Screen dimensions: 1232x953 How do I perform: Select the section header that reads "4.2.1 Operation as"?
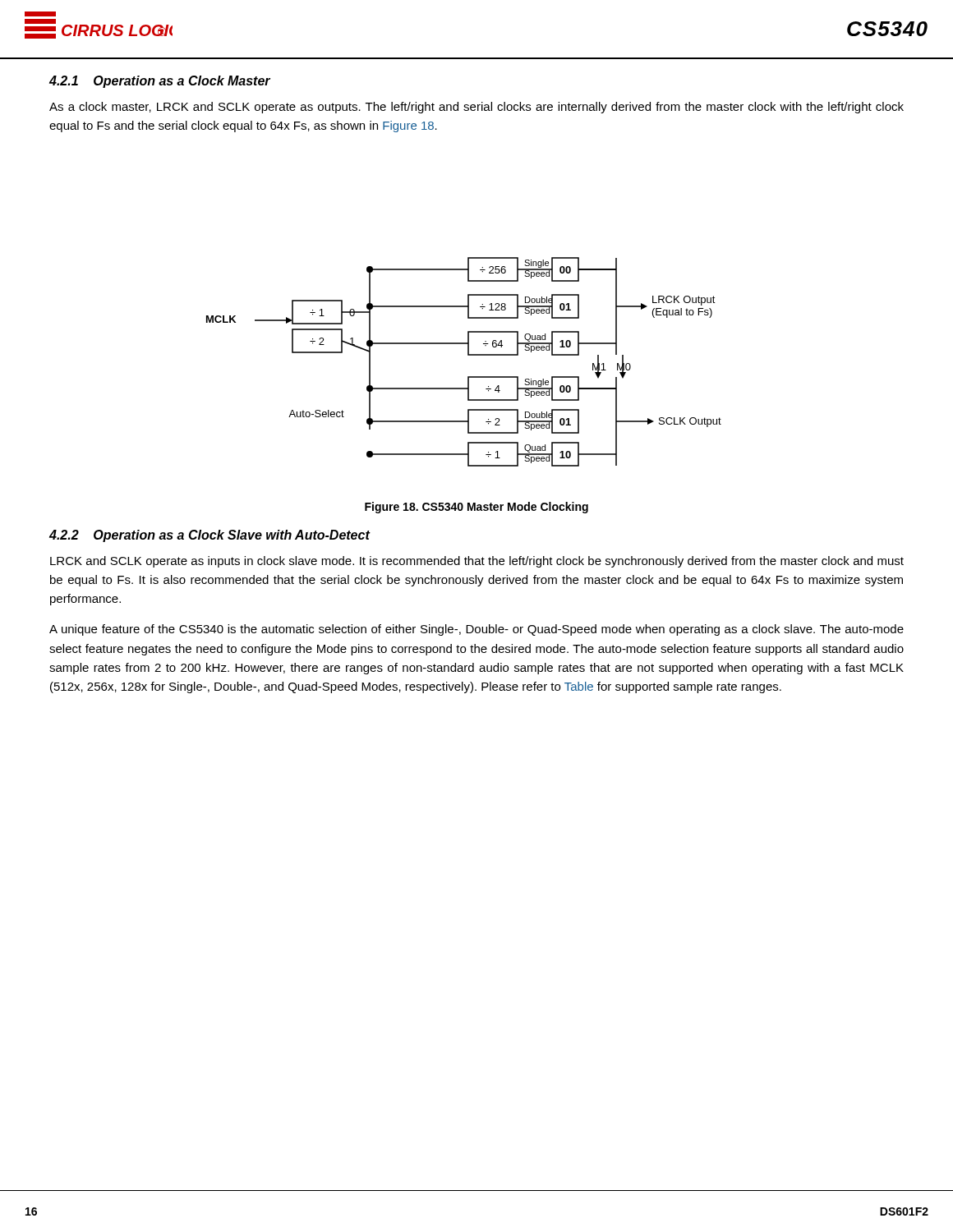click(x=160, y=81)
